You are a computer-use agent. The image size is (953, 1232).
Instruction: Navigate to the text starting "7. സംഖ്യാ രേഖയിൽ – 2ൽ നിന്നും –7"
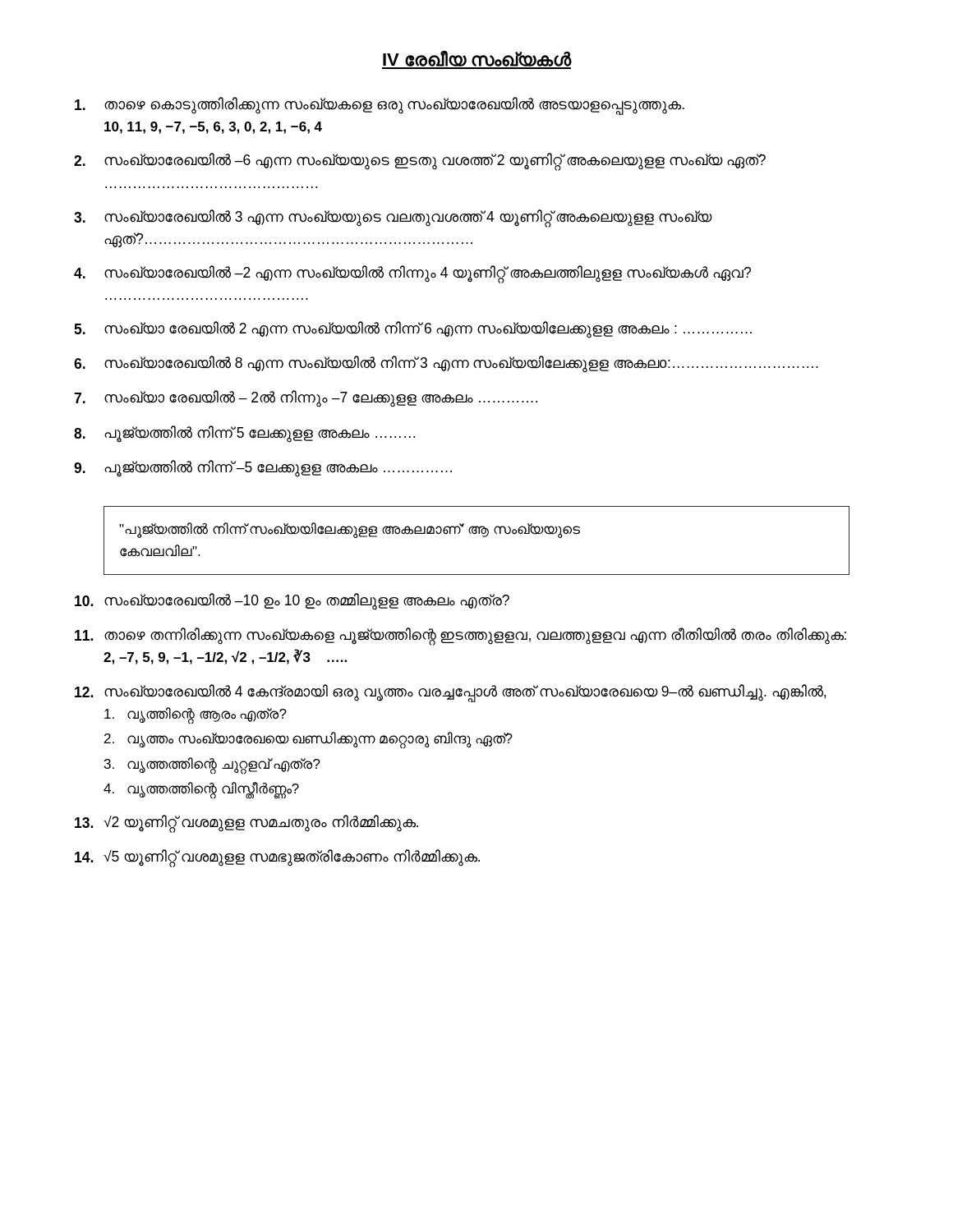pos(476,399)
